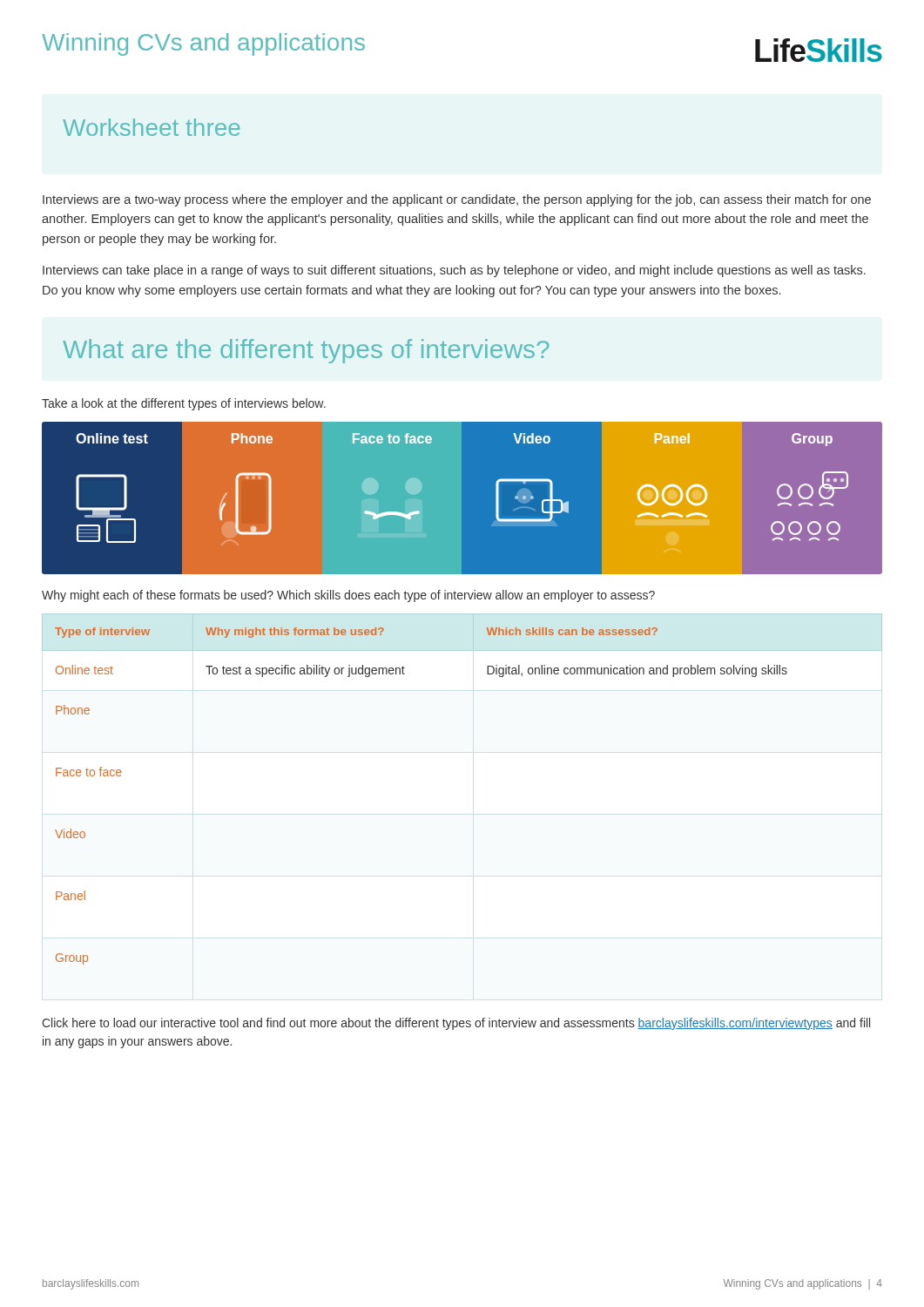Navigate to the text starting "Click here to load"
924x1307 pixels.
456,1032
